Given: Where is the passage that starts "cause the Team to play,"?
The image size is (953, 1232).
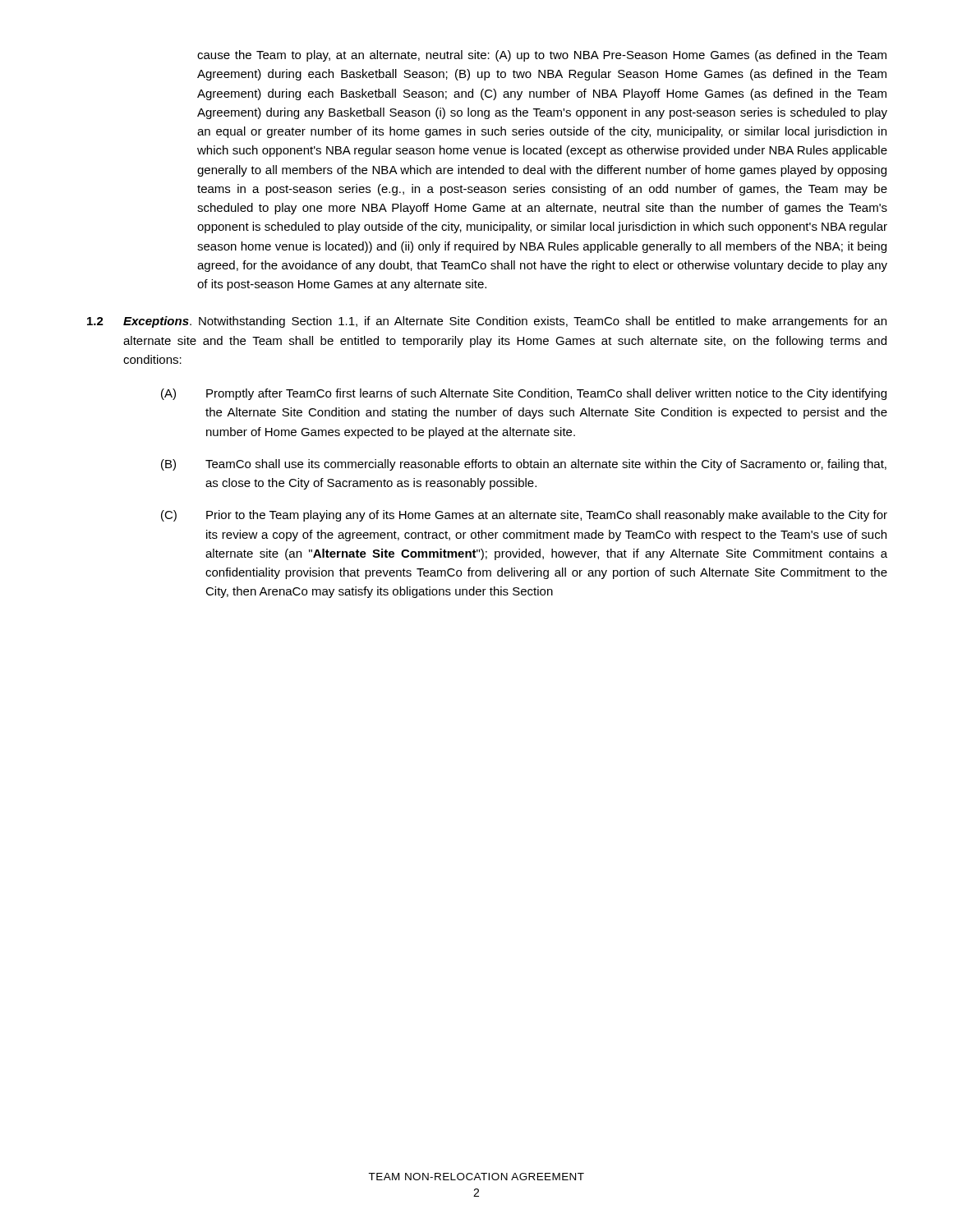Looking at the screenshot, I should coord(542,169).
